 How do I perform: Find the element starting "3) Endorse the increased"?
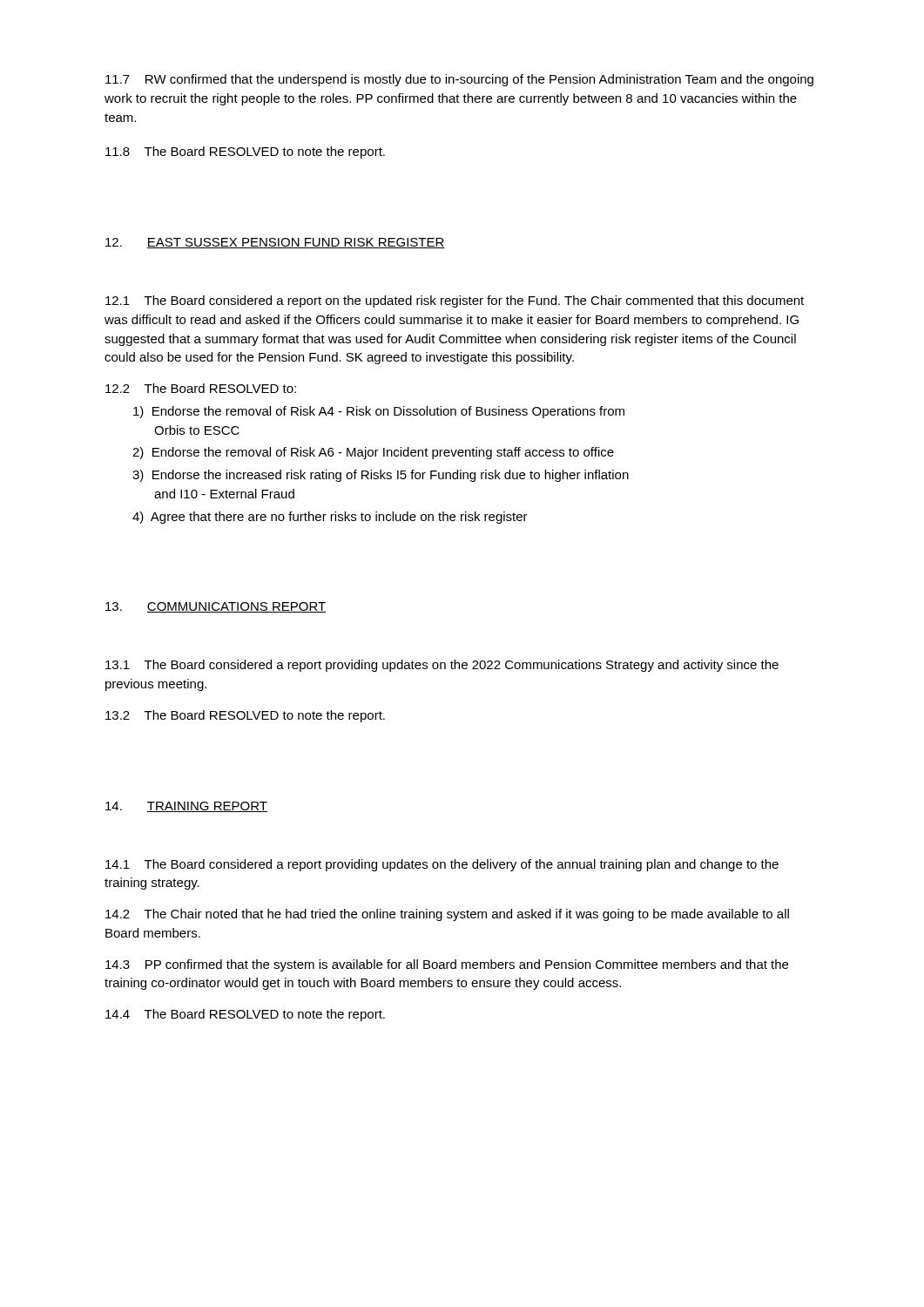[x=381, y=484]
